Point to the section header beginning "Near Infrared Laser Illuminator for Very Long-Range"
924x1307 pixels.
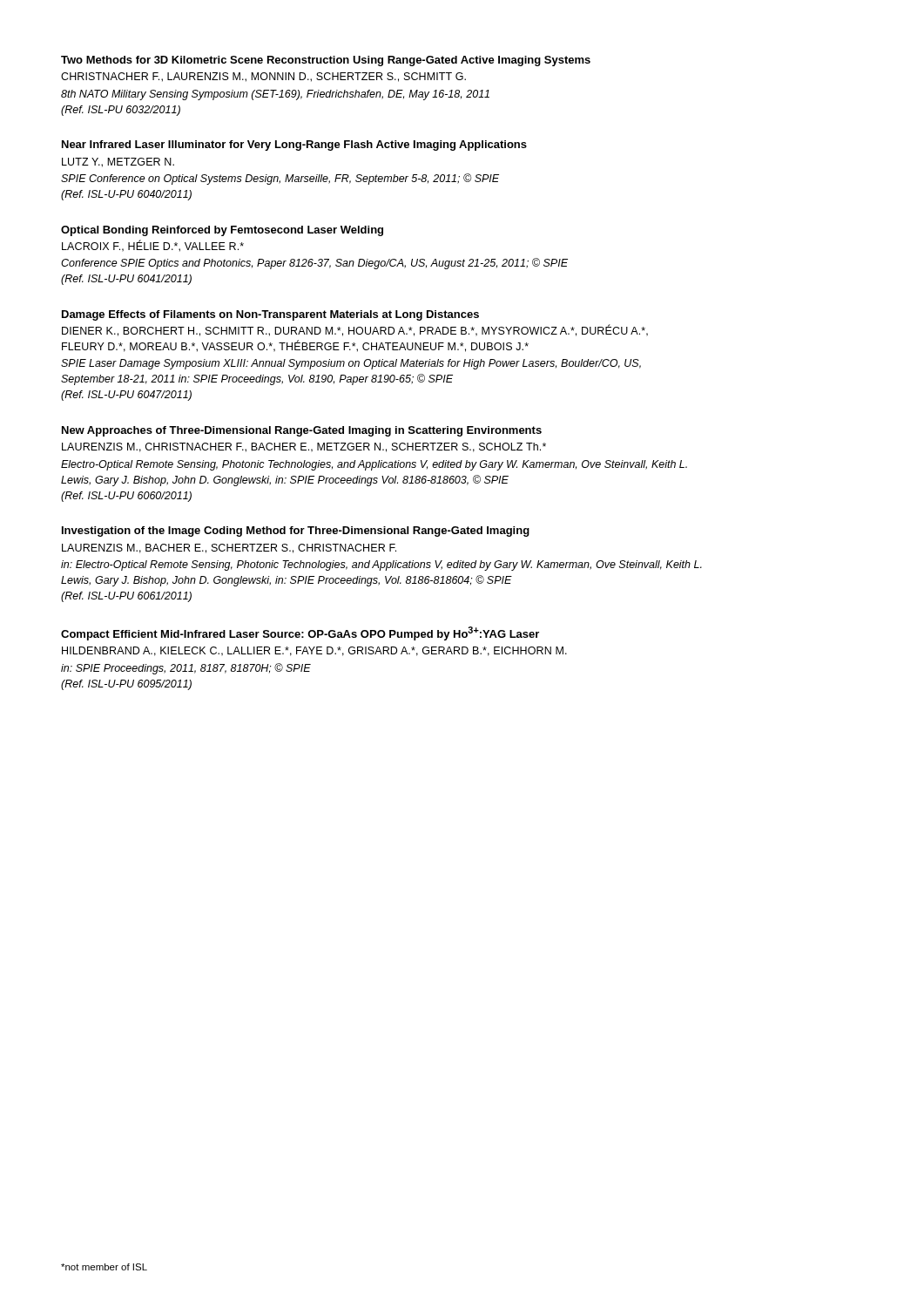pyautogui.click(x=294, y=144)
